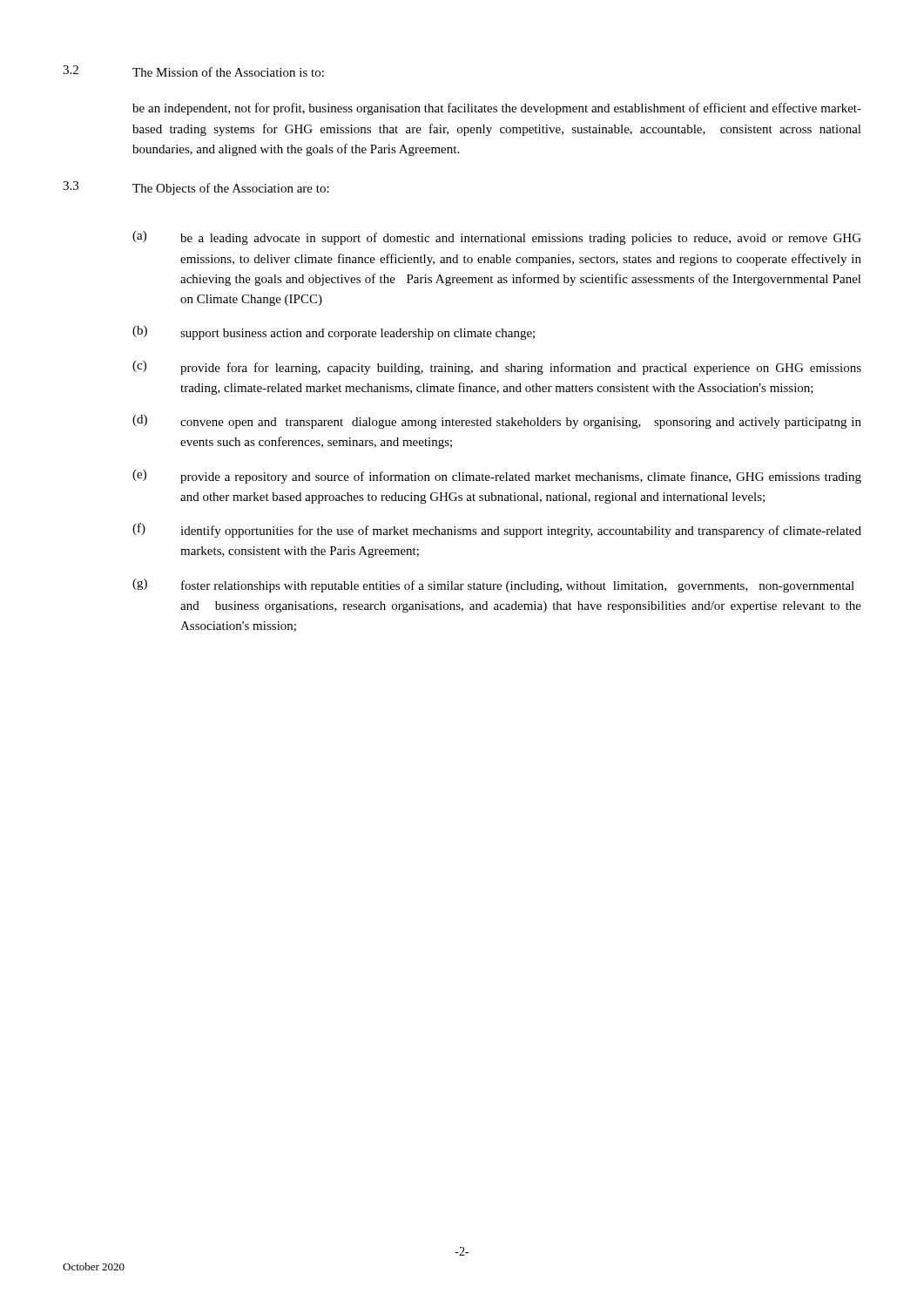This screenshot has height=1307, width=924.
Task: Find the region starting "(a) be a leading"
Action: [x=497, y=269]
